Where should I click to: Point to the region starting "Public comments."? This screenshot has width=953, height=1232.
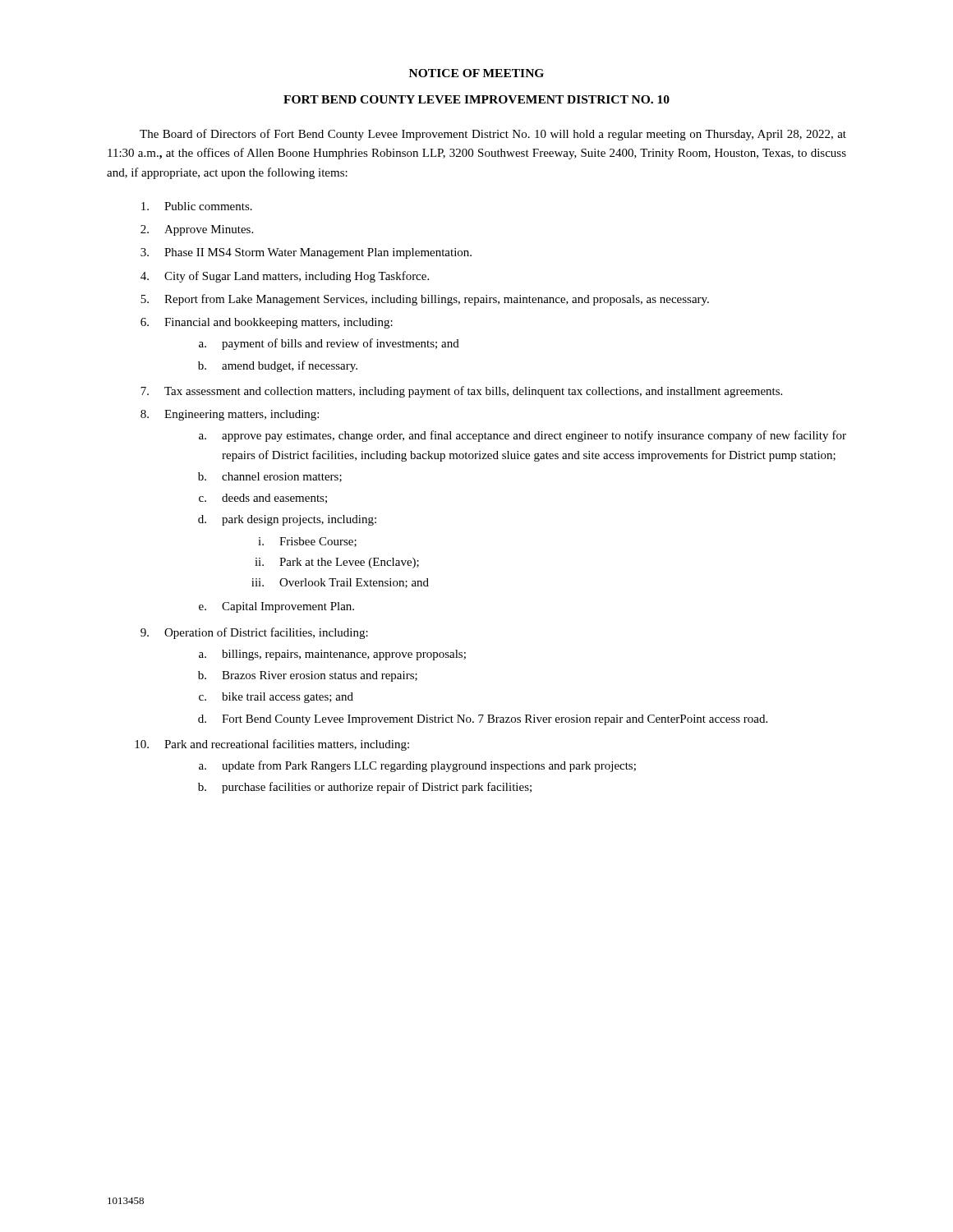pos(197,206)
